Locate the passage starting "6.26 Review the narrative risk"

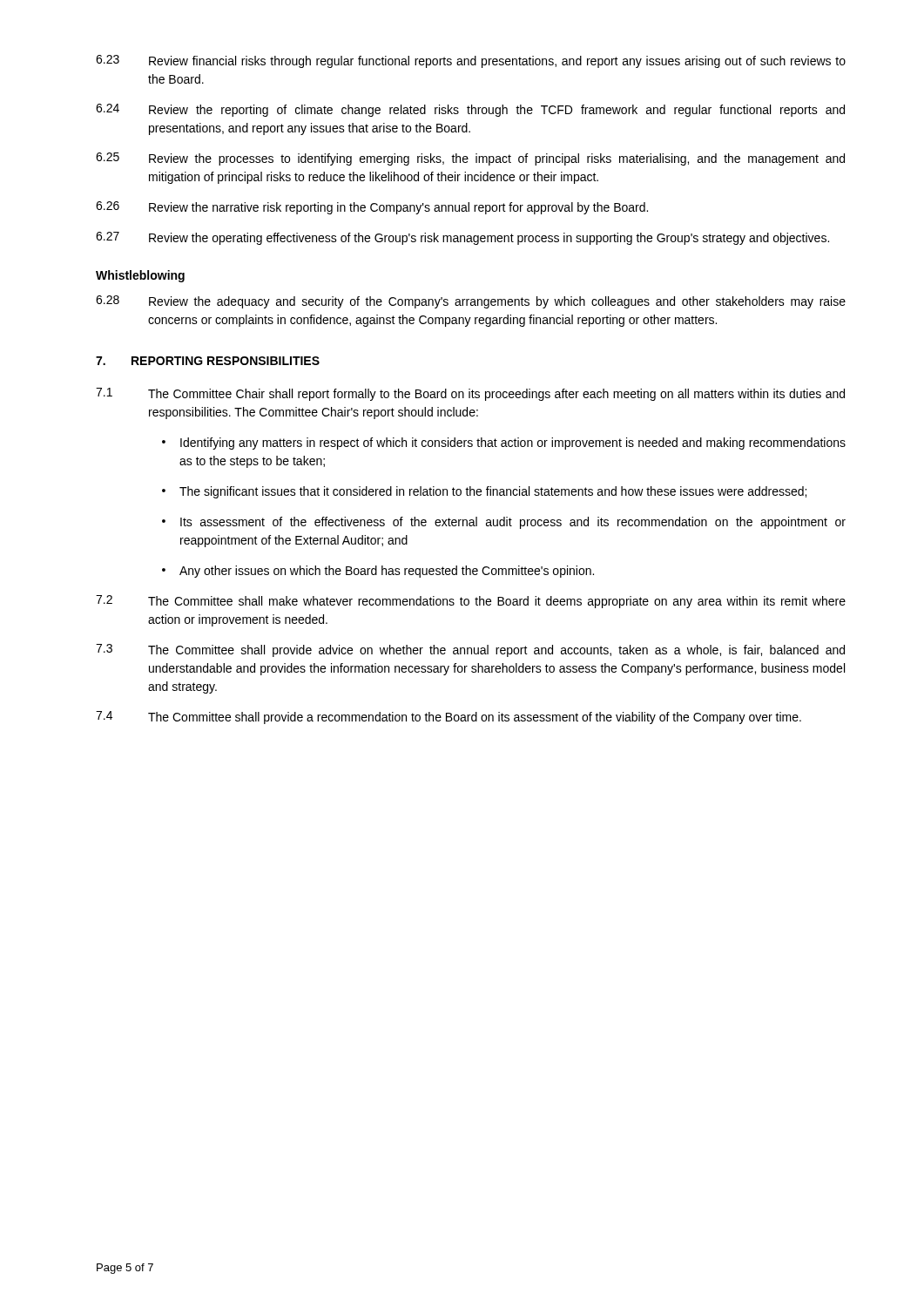(471, 208)
